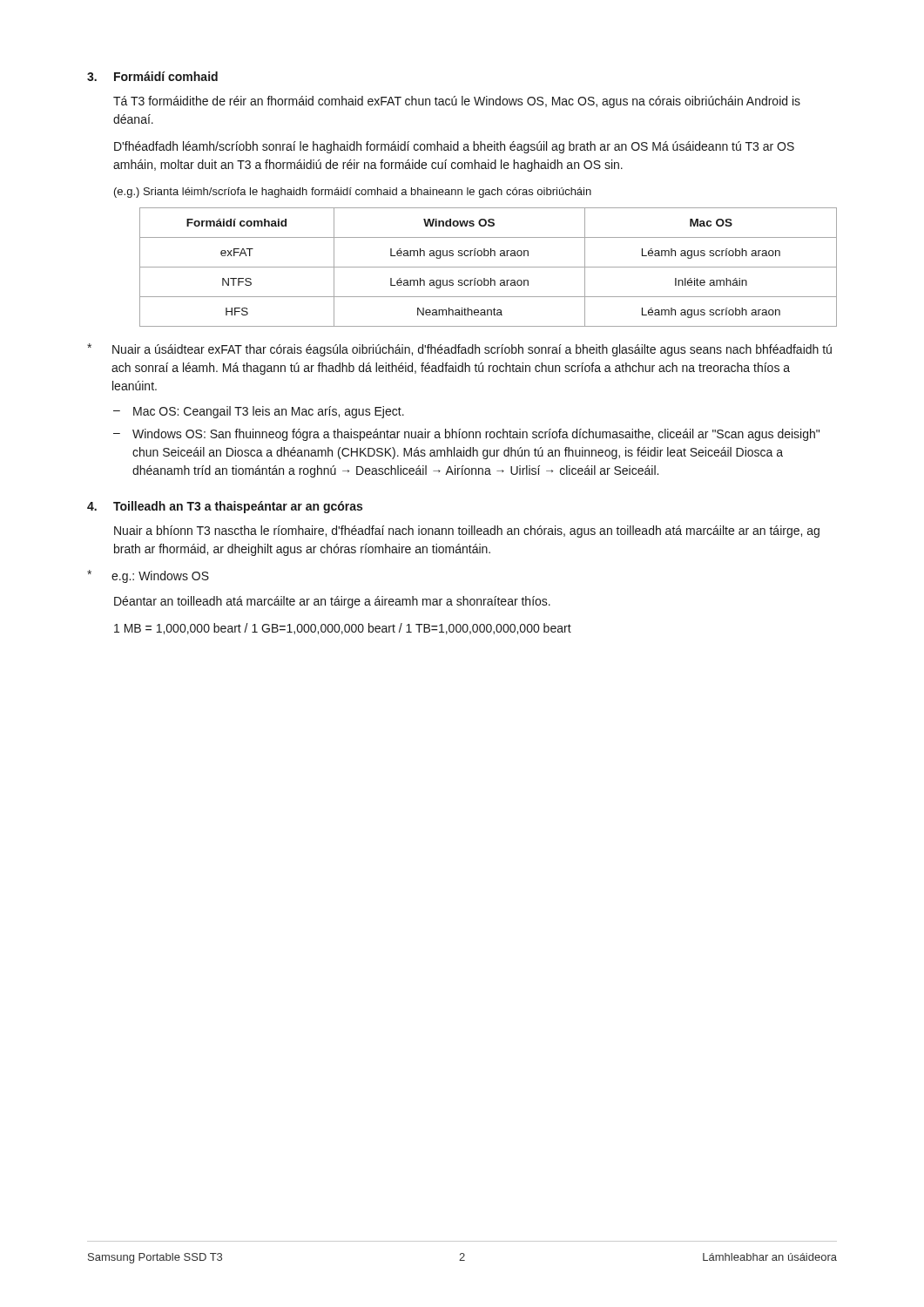Locate a table

[x=475, y=267]
